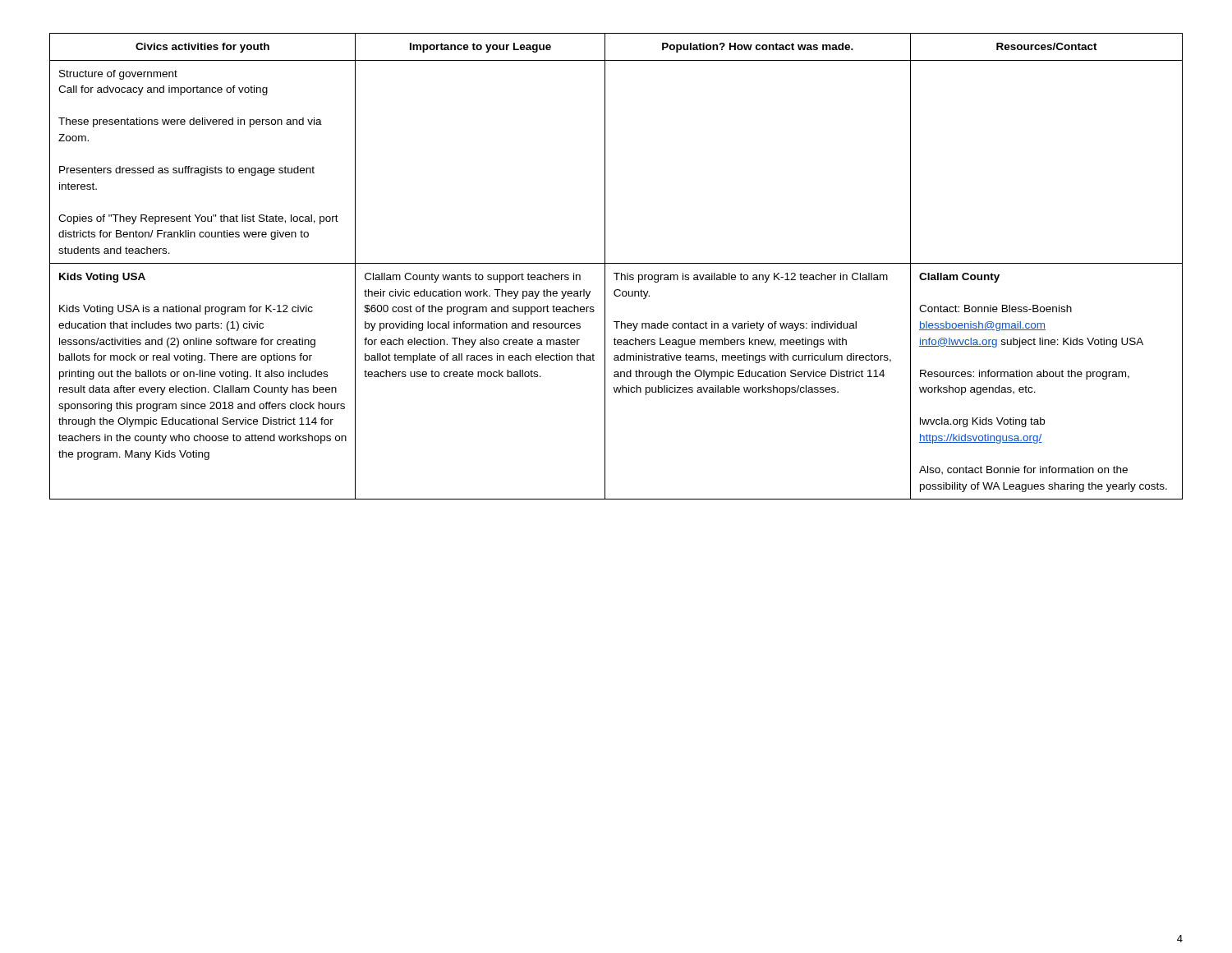1232x953 pixels.
Task: Find the table that mentions "Civics activities for"
Action: click(616, 266)
